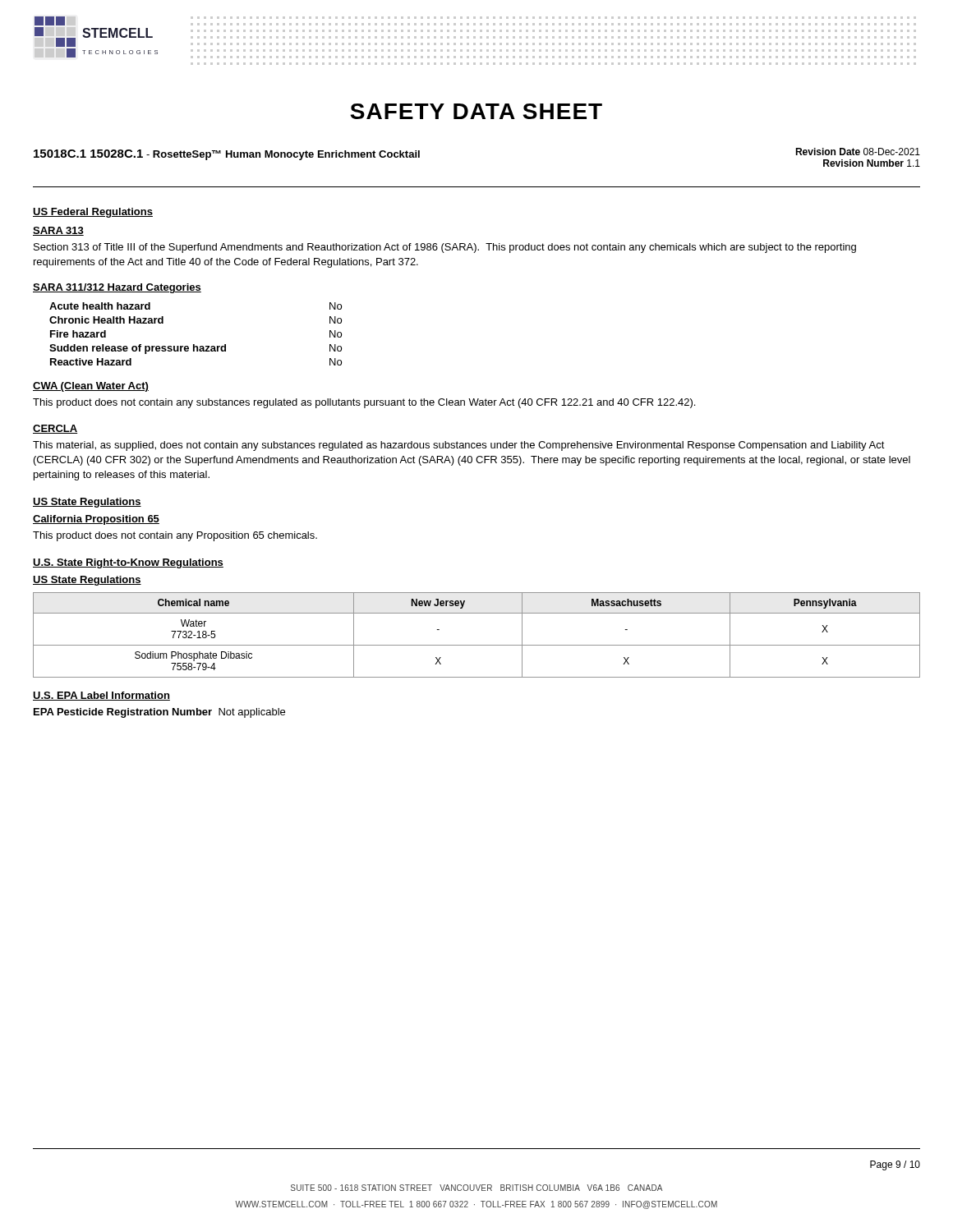This screenshot has width=953, height=1232.
Task: Click on the text block containing "This product does not contain any substances"
Action: point(365,402)
